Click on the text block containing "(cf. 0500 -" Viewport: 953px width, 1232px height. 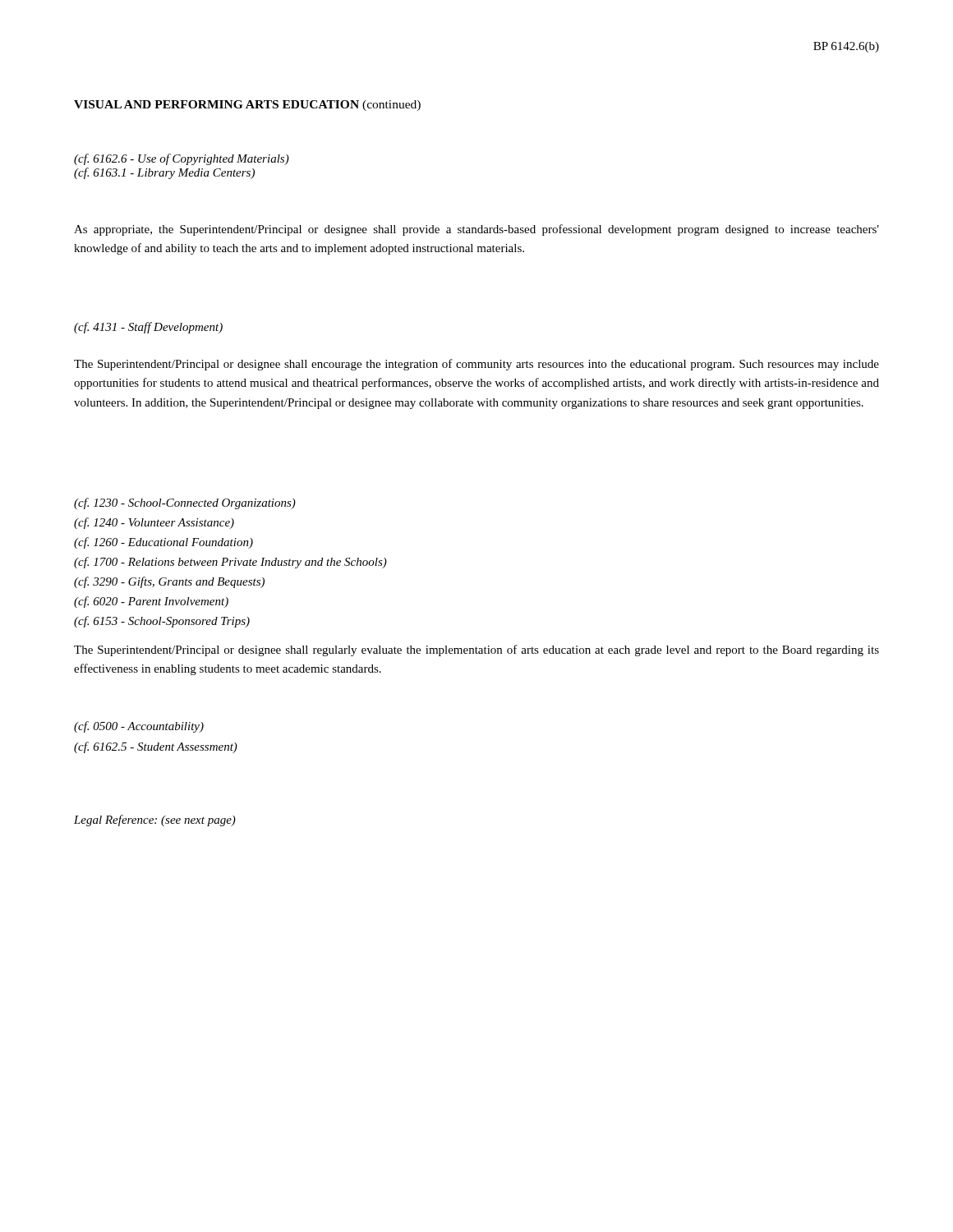coord(156,736)
